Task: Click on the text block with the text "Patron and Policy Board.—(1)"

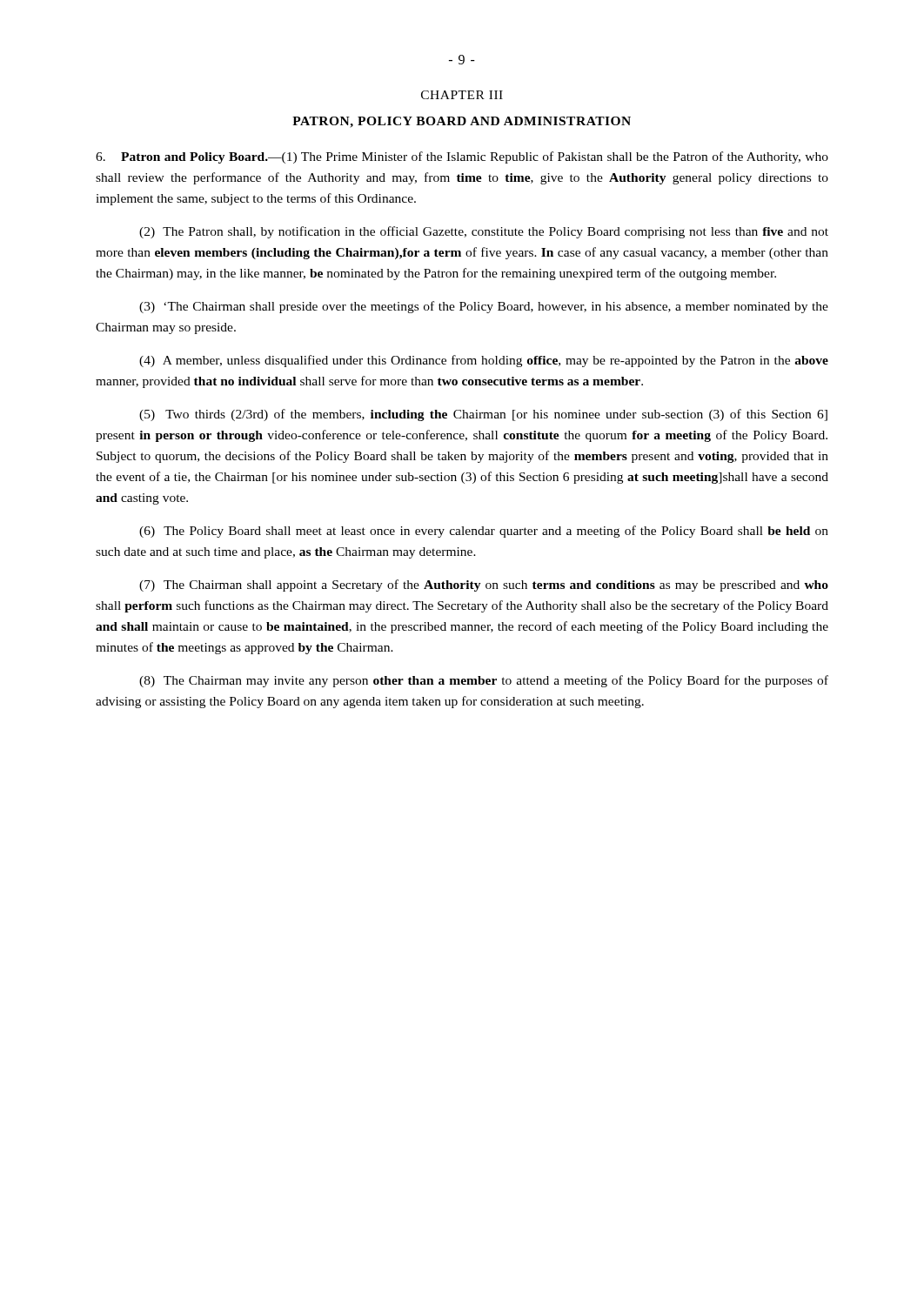Action: pyautogui.click(x=462, y=177)
